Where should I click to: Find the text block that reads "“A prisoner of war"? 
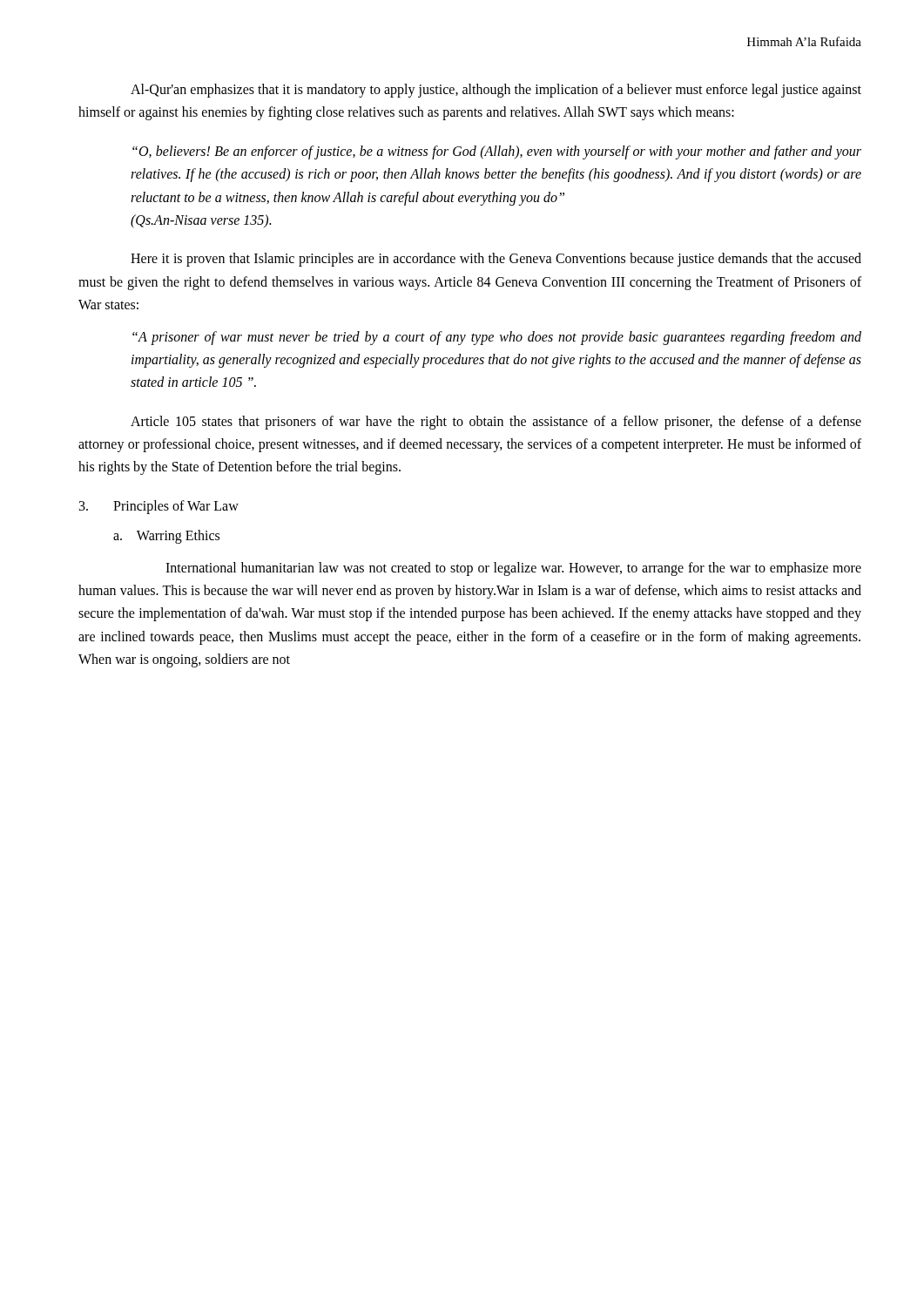(x=496, y=359)
